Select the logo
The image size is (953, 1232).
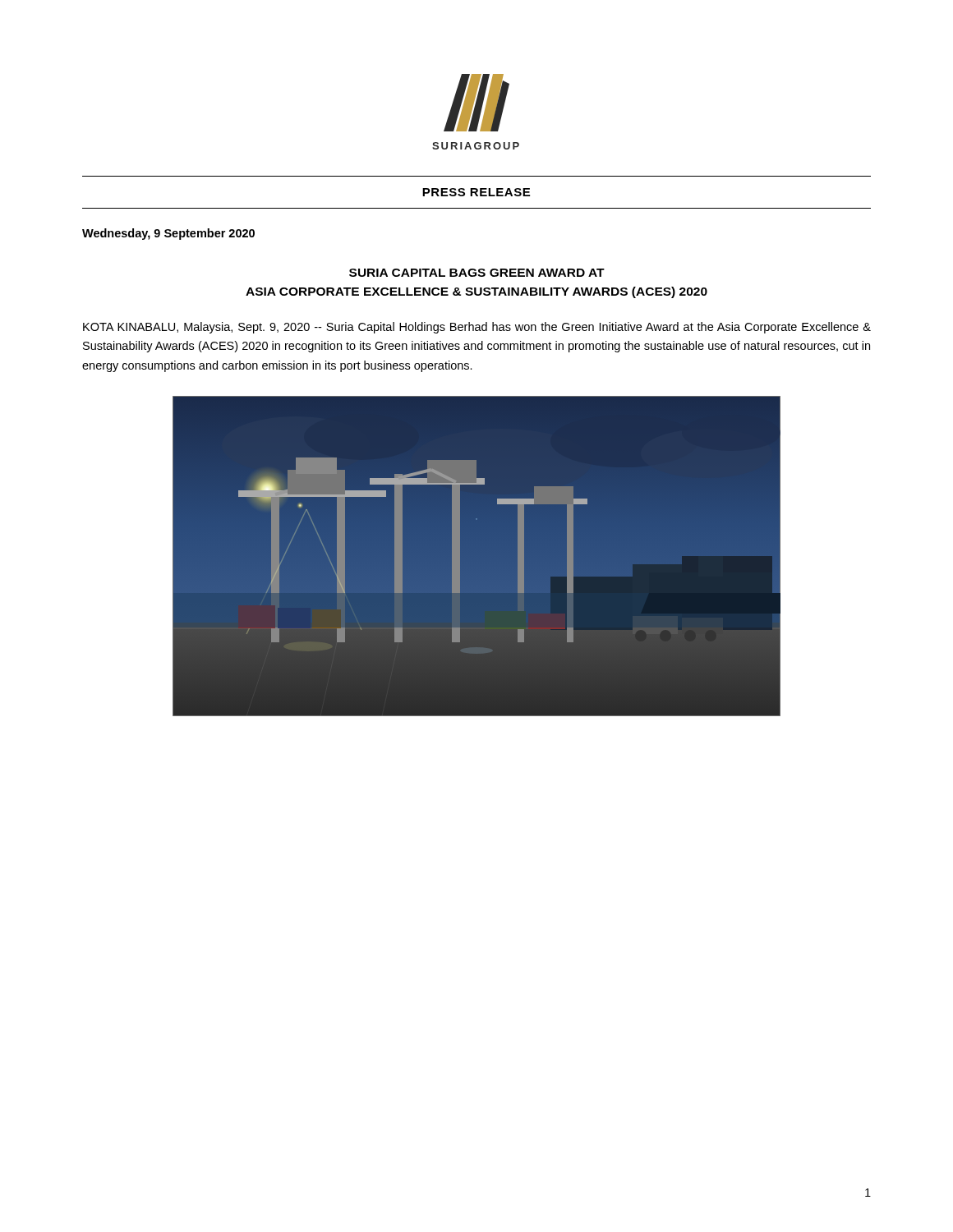tap(476, 88)
